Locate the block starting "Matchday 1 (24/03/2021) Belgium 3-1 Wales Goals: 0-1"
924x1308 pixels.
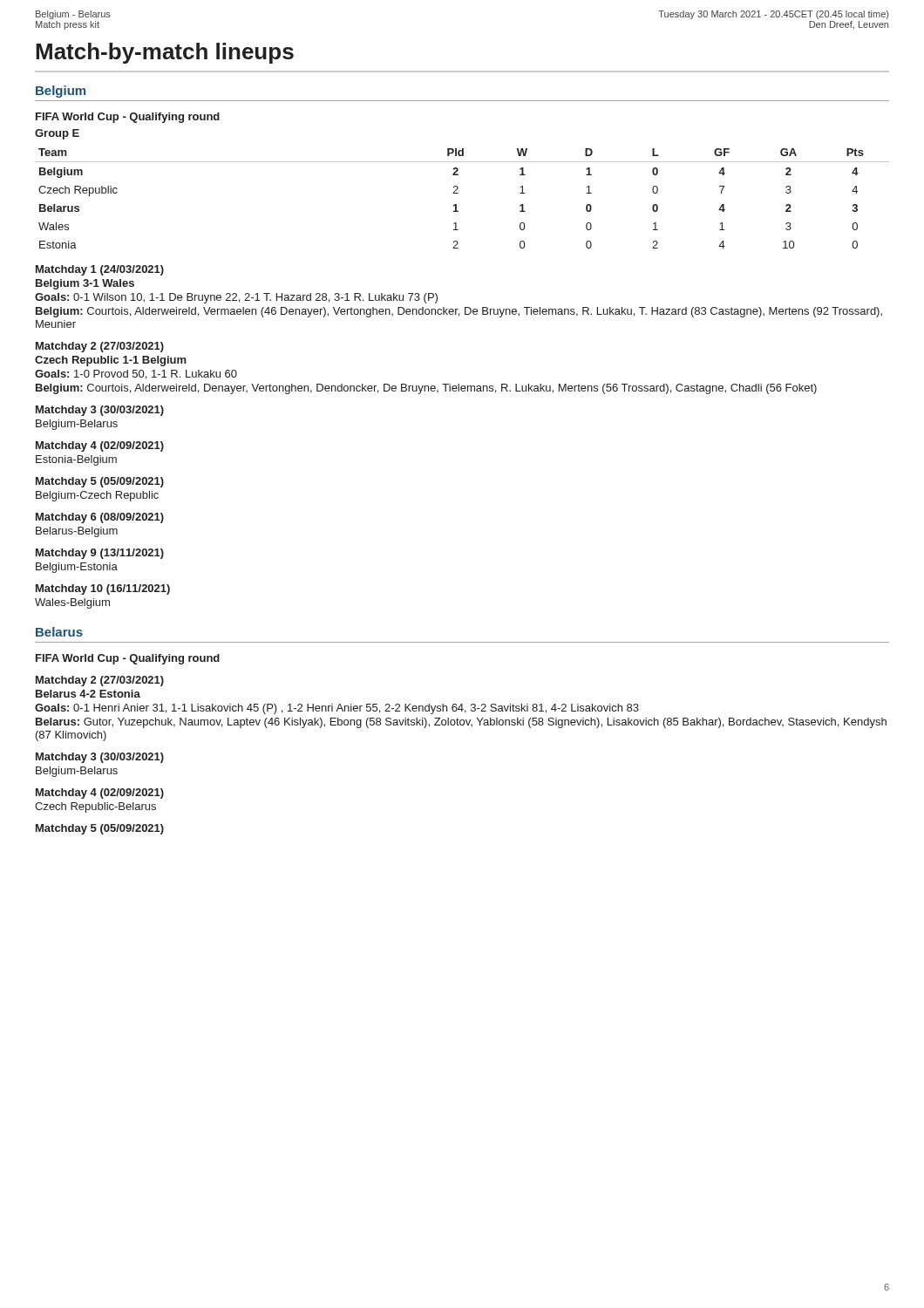point(462,297)
